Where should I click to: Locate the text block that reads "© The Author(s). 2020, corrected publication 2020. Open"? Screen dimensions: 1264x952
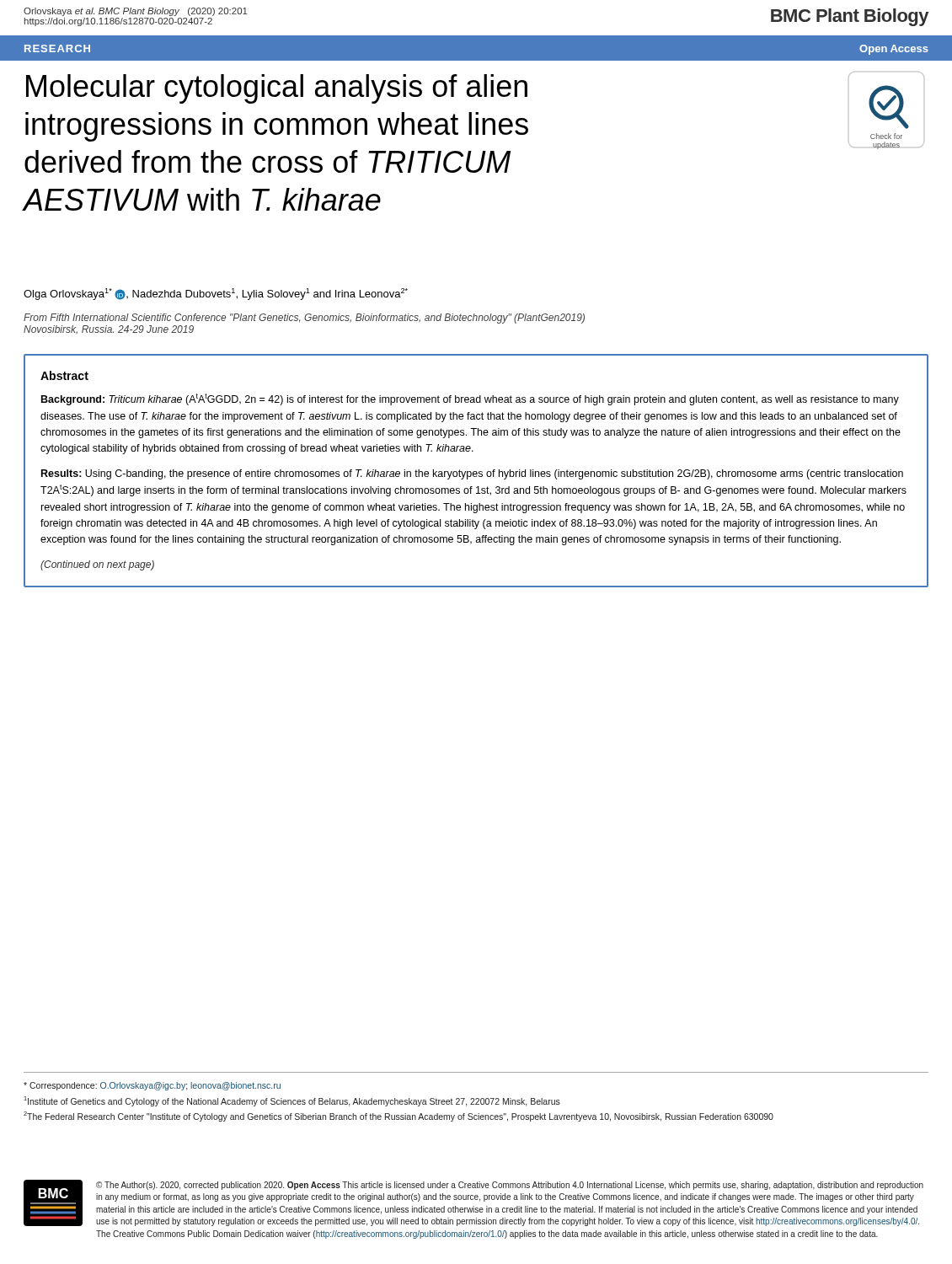click(510, 1209)
